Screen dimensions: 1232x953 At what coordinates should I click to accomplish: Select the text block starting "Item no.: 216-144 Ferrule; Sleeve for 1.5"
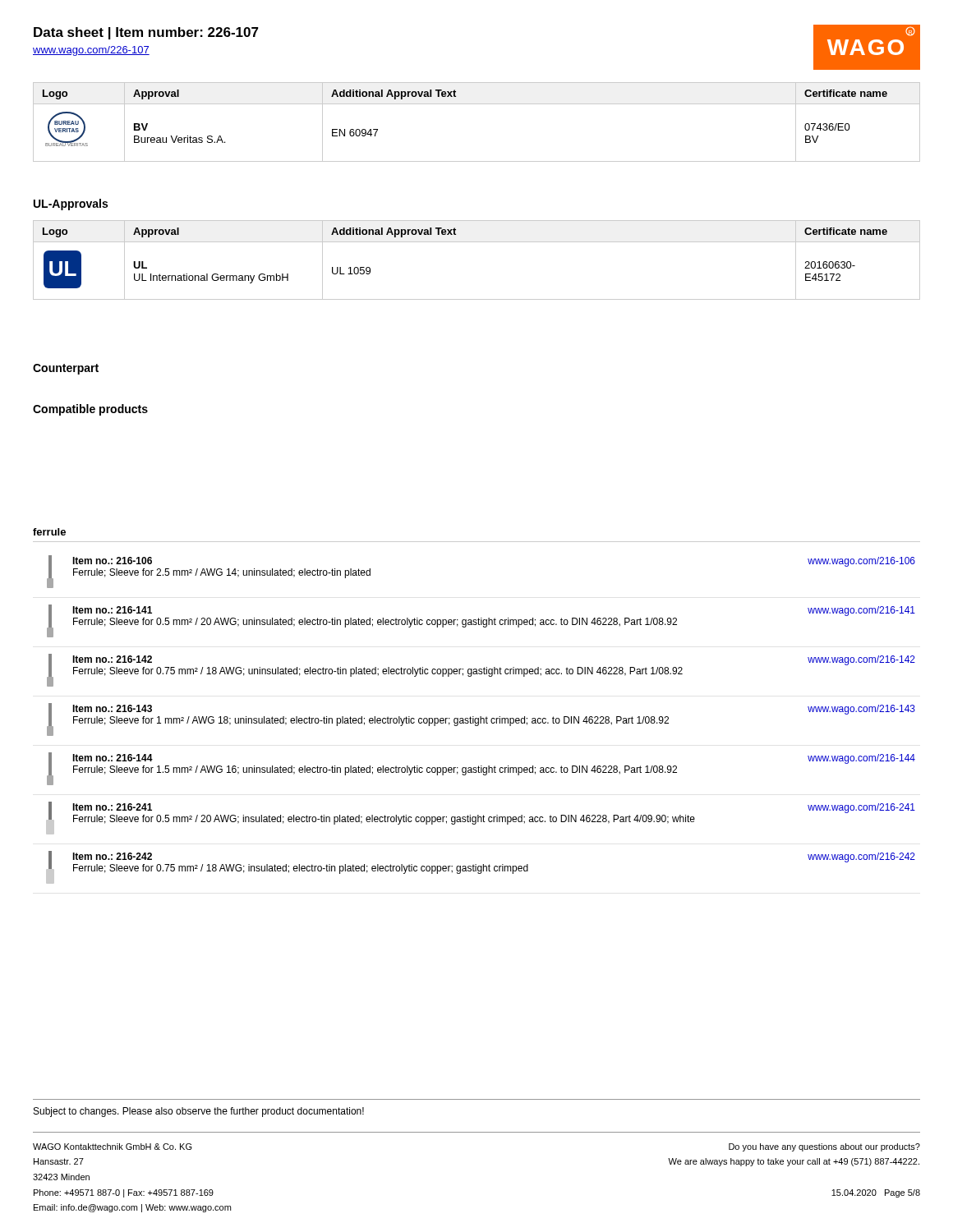tap(476, 770)
